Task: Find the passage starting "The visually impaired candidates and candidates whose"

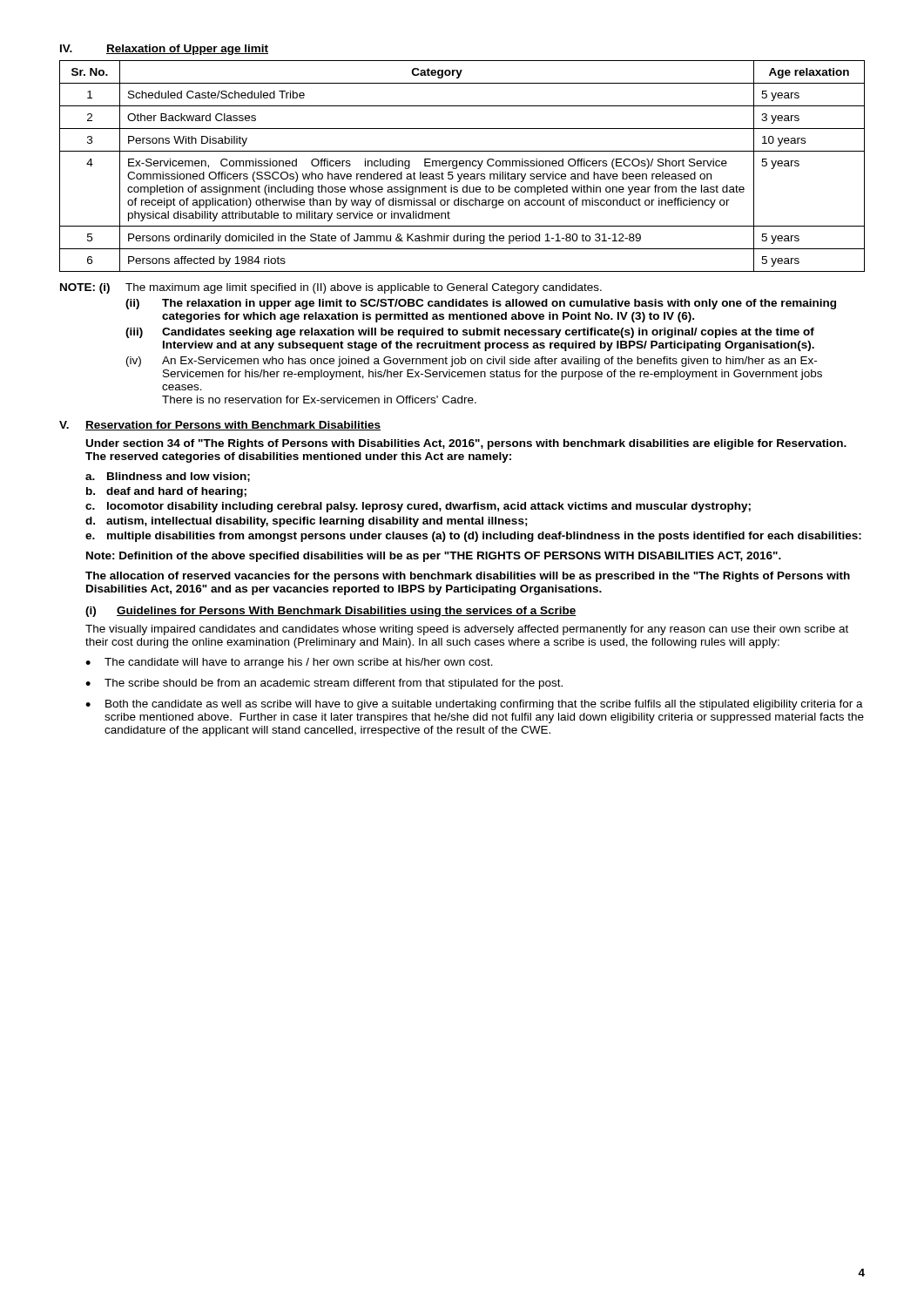Action: tap(467, 635)
